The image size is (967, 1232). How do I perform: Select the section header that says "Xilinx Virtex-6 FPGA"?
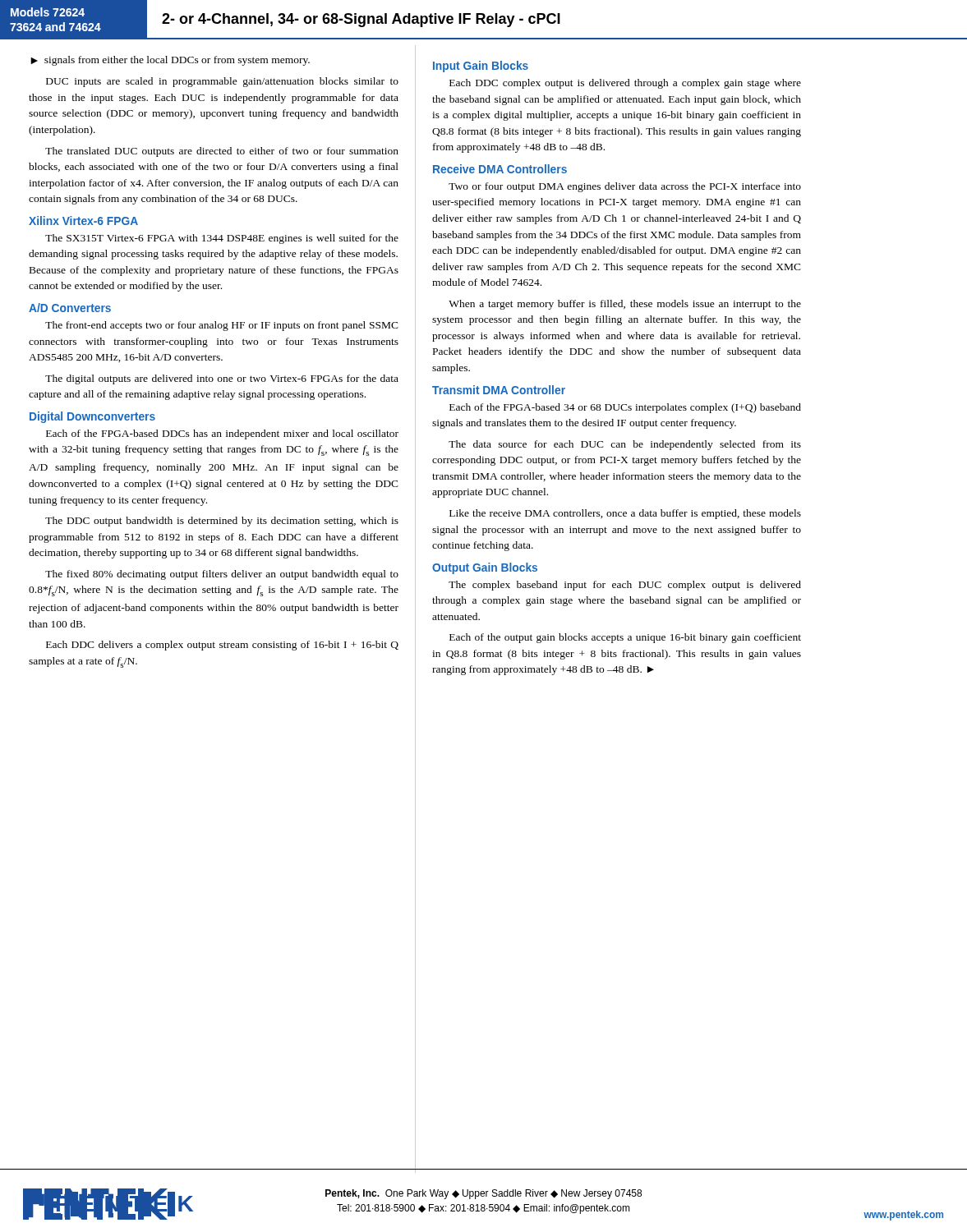click(x=83, y=221)
